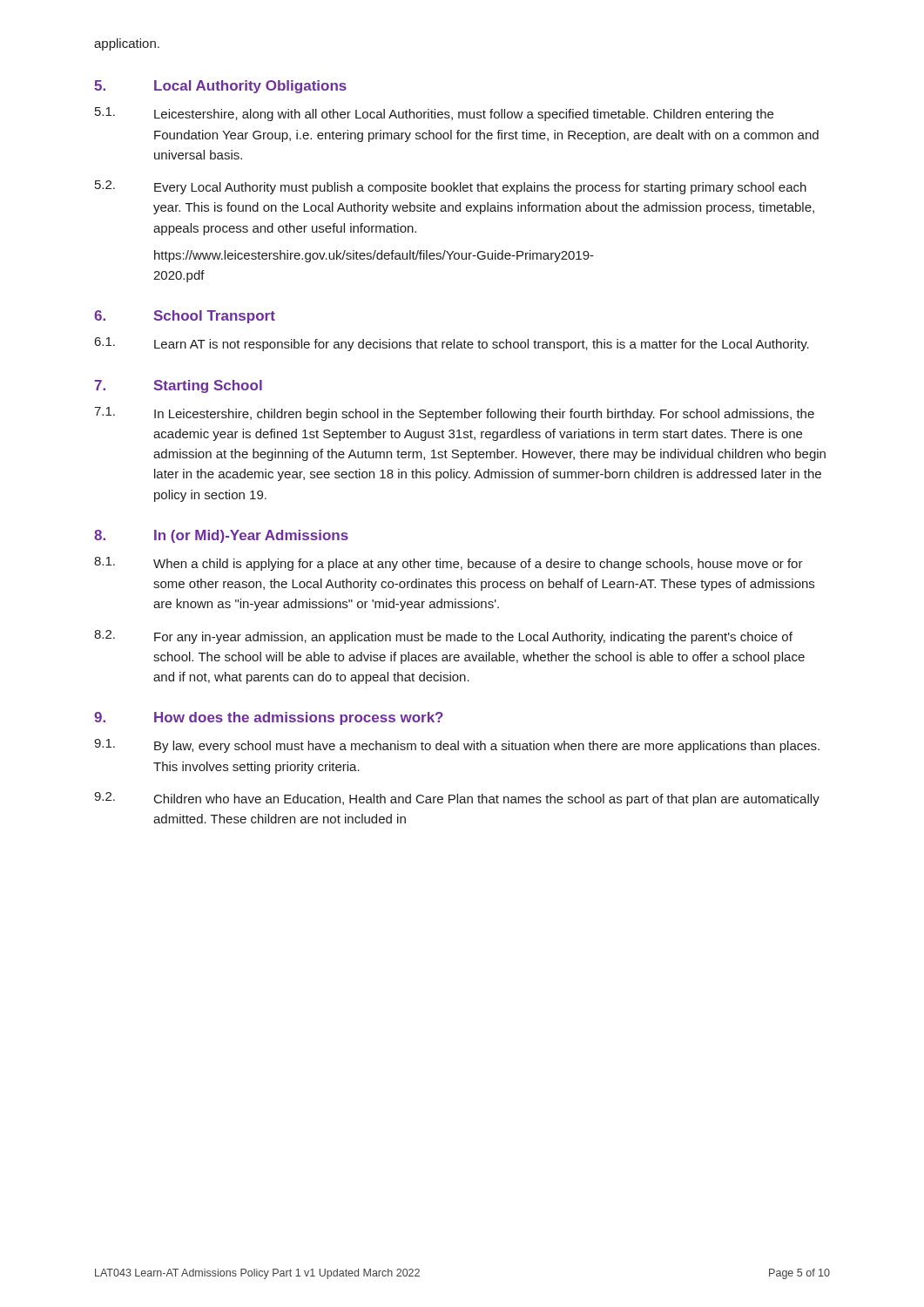
Task: Locate the section header containing "8. In (or Mid)-Year Admissions"
Action: pyautogui.click(x=221, y=536)
